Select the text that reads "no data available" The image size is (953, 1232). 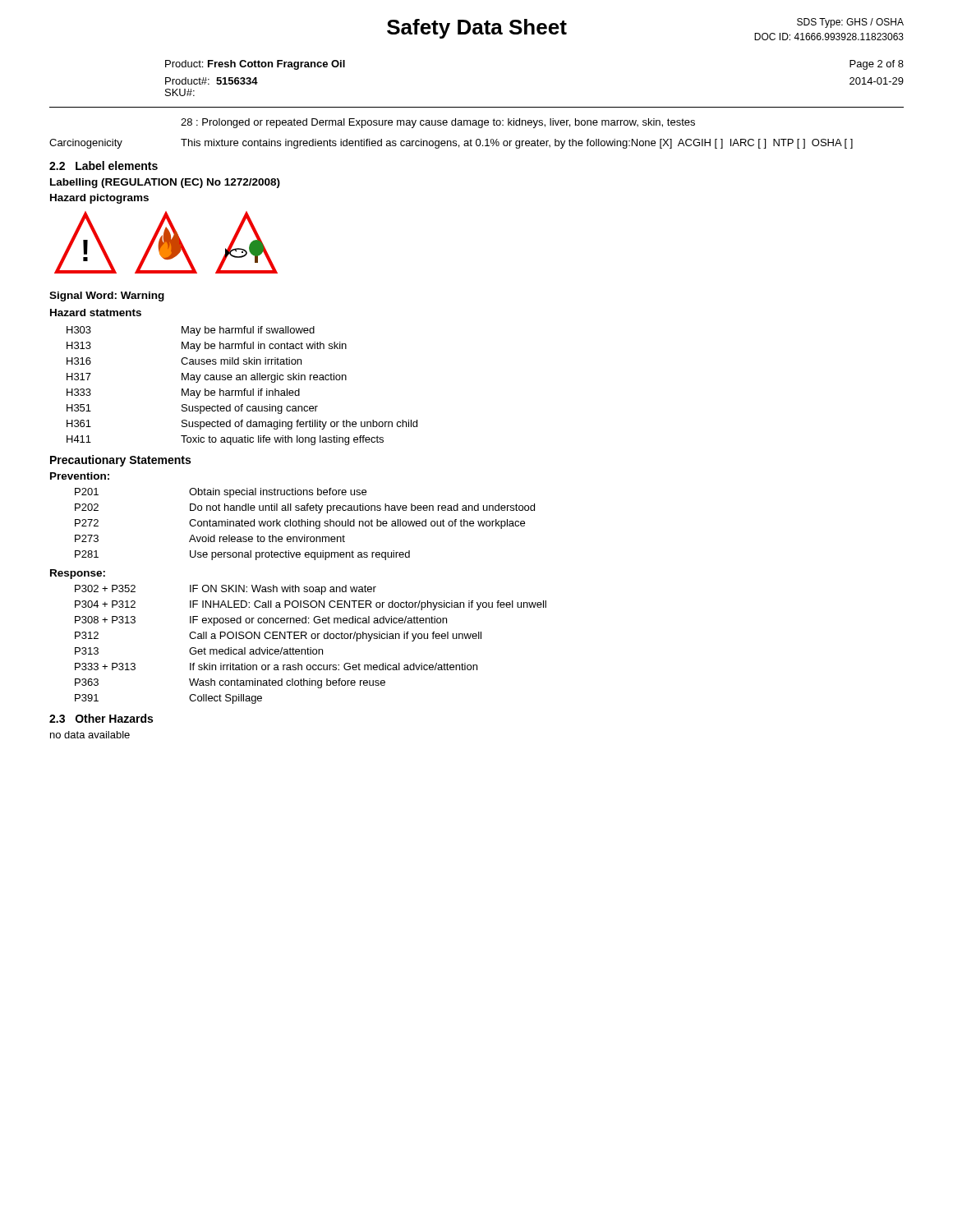click(90, 734)
